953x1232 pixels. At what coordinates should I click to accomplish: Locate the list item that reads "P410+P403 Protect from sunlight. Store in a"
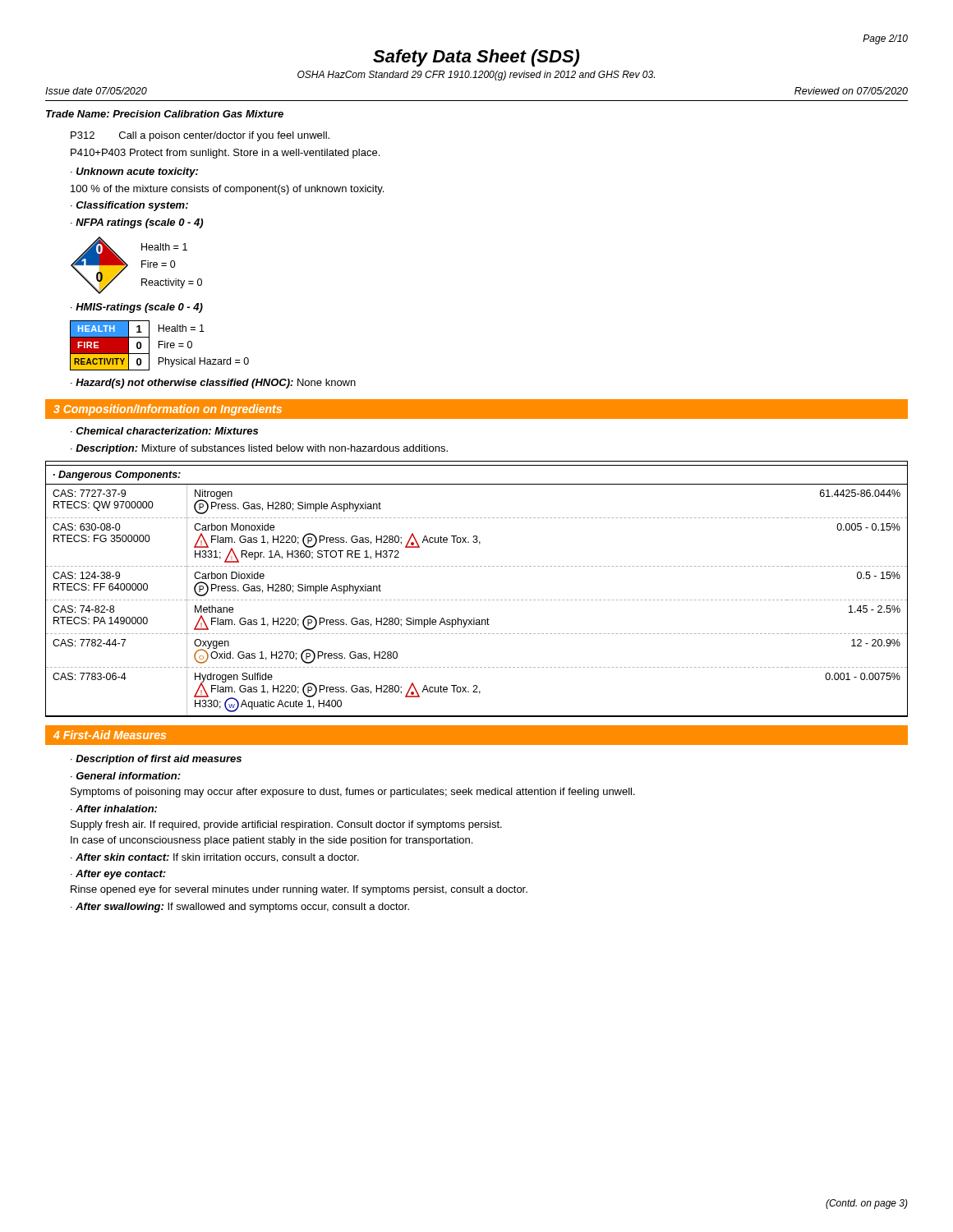pos(225,152)
